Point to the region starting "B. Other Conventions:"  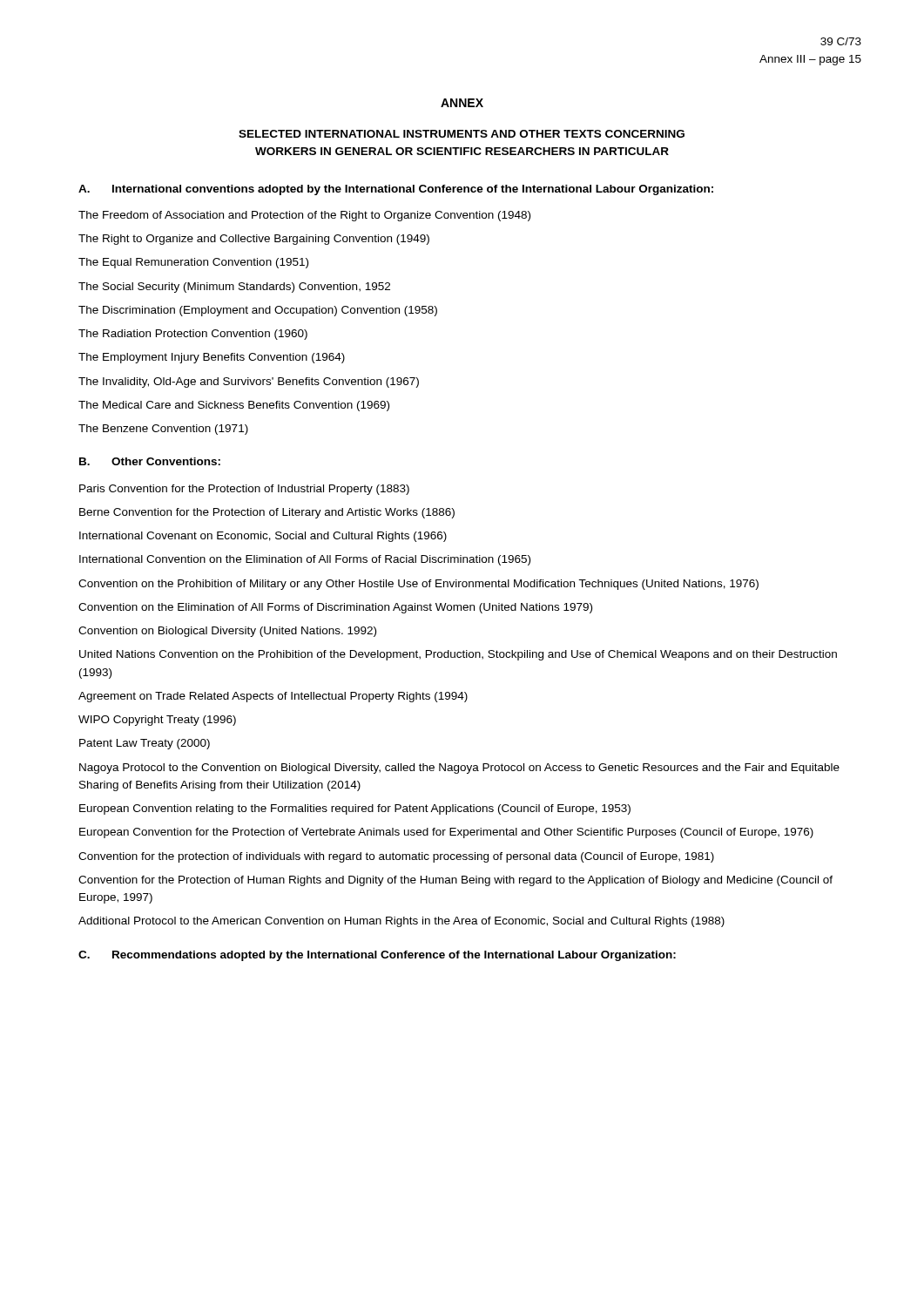point(150,461)
